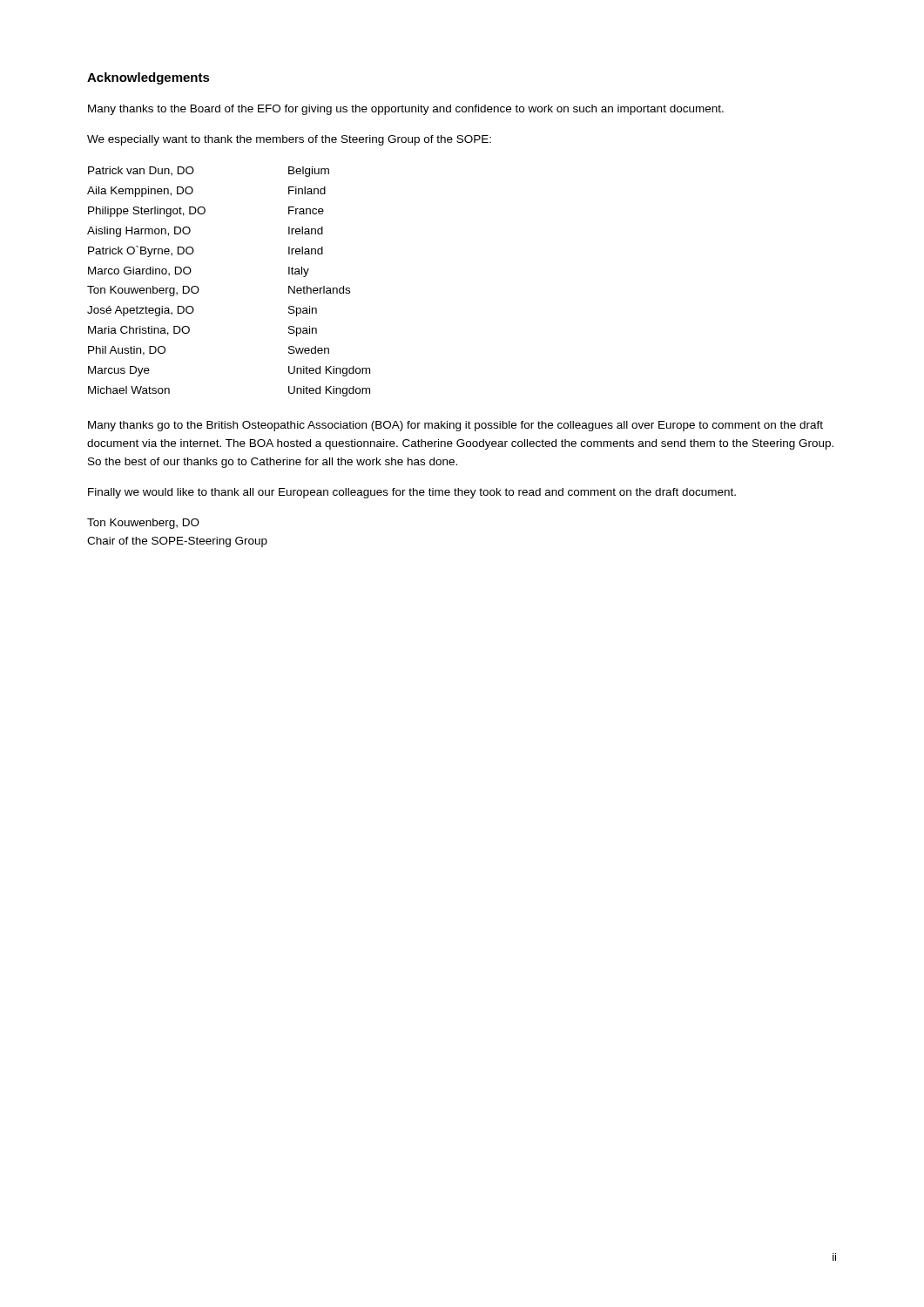Image resolution: width=924 pixels, height=1307 pixels.
Task: Locate the text block containing "Many thanks go to the British Osteopathic"
Action: click(461, 443)
